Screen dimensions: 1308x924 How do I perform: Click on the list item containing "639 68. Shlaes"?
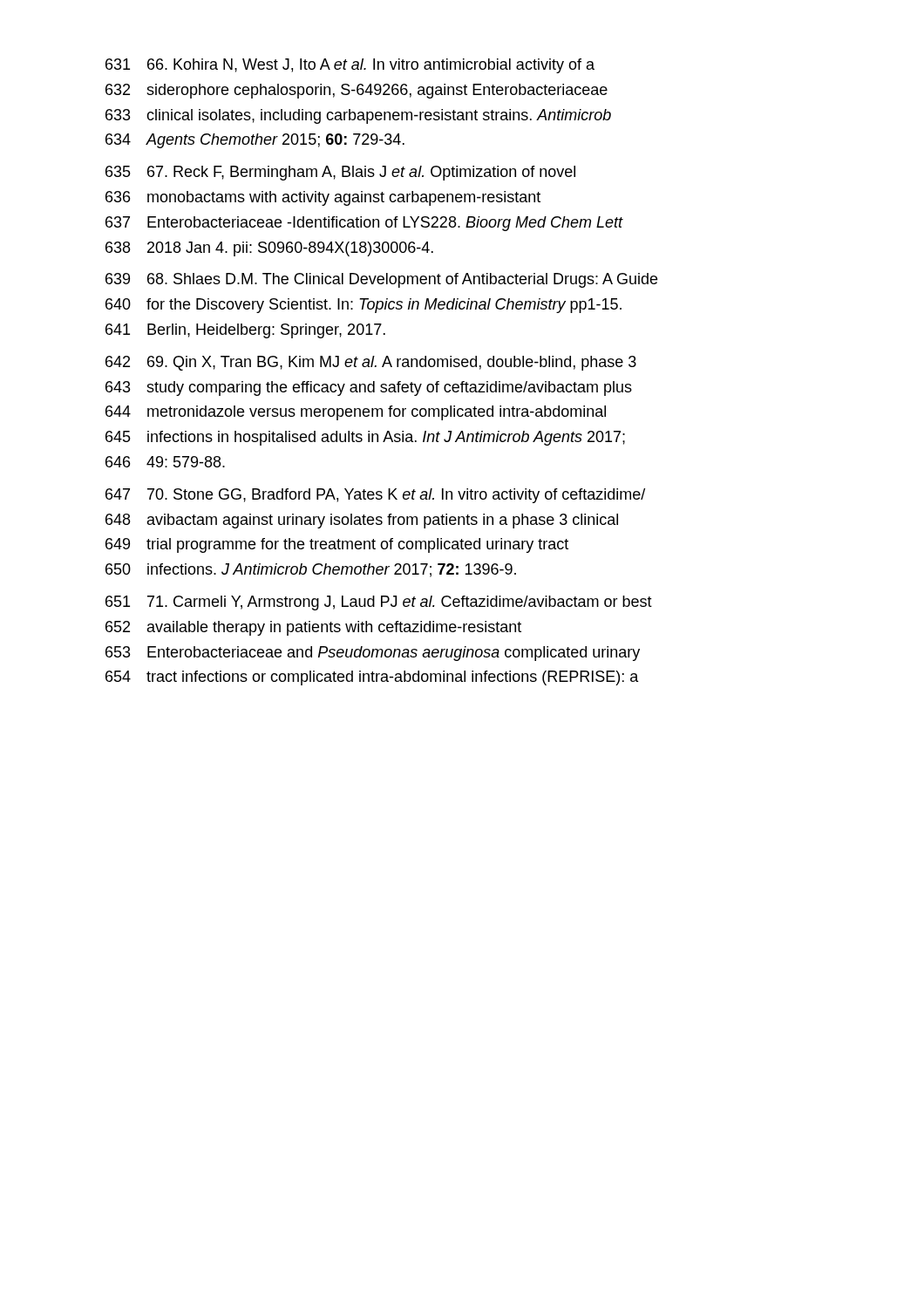462,305
